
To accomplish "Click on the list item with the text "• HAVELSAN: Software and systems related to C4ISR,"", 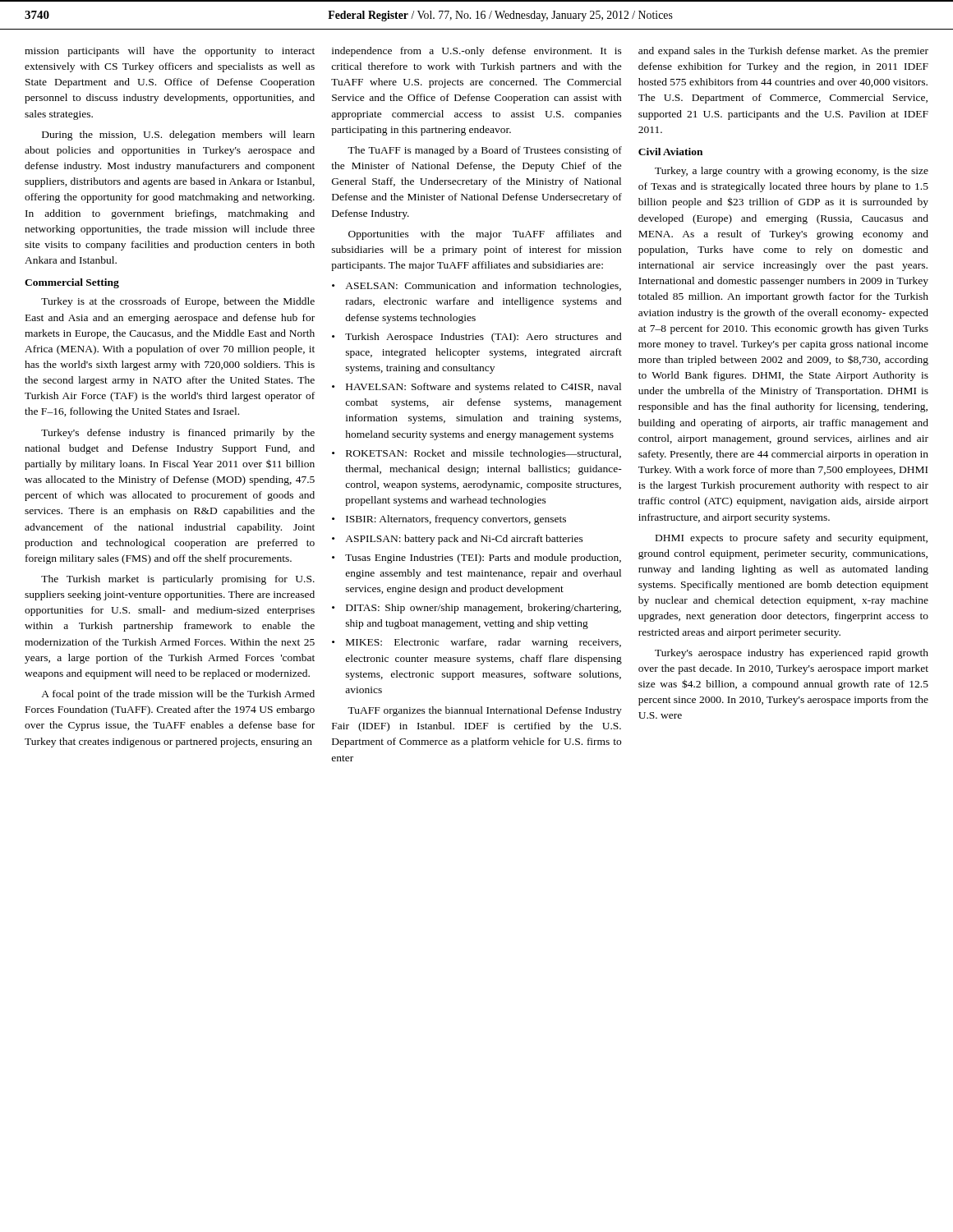I will (476, 410).
